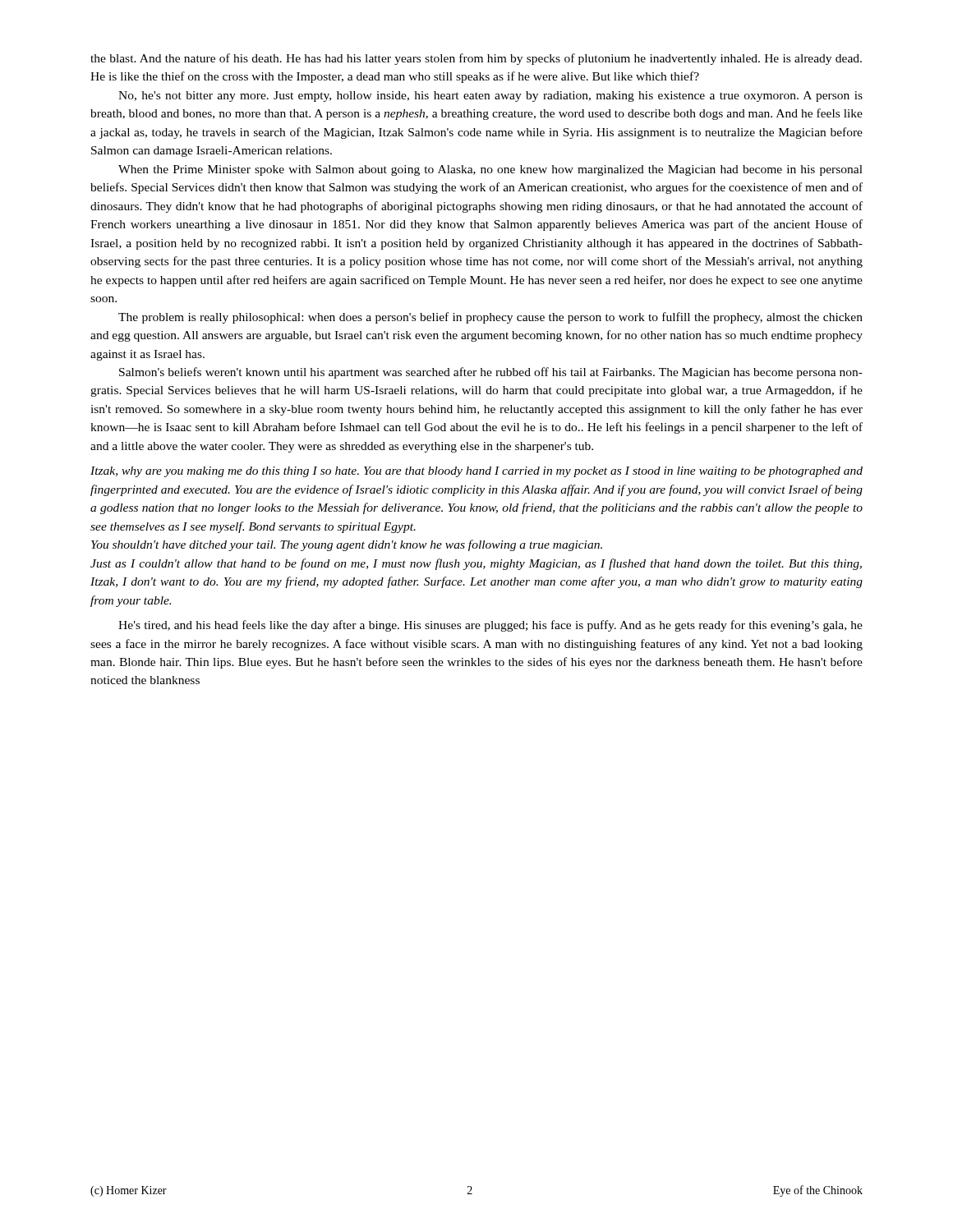953x1232 pixels.
Task: Locate the block of text that opens with "the blast. And the"
Action: [476, 252]
